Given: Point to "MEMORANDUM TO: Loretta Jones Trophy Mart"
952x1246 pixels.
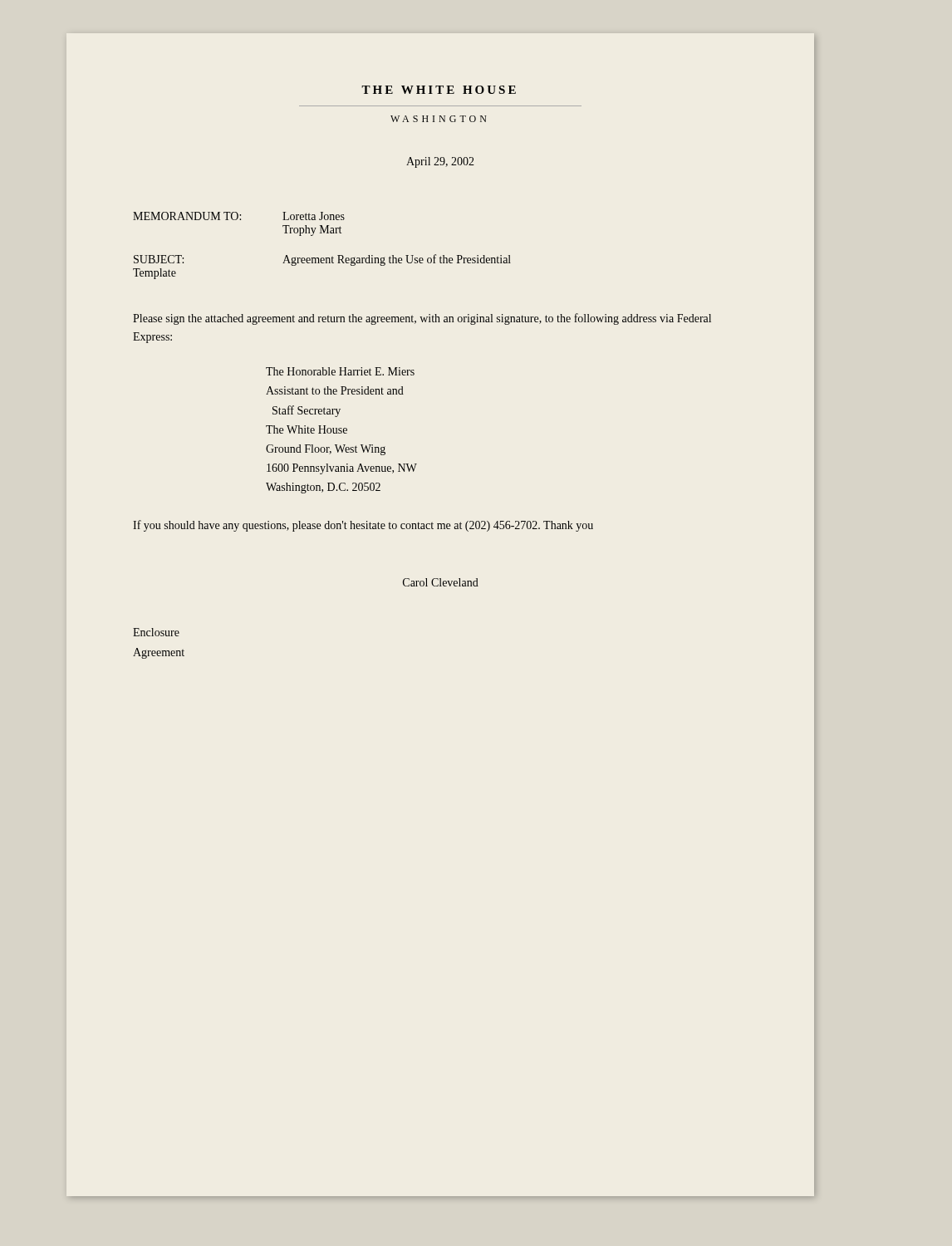Looking at the screenshot, I should pyautogui.click(x=239, y=216).
